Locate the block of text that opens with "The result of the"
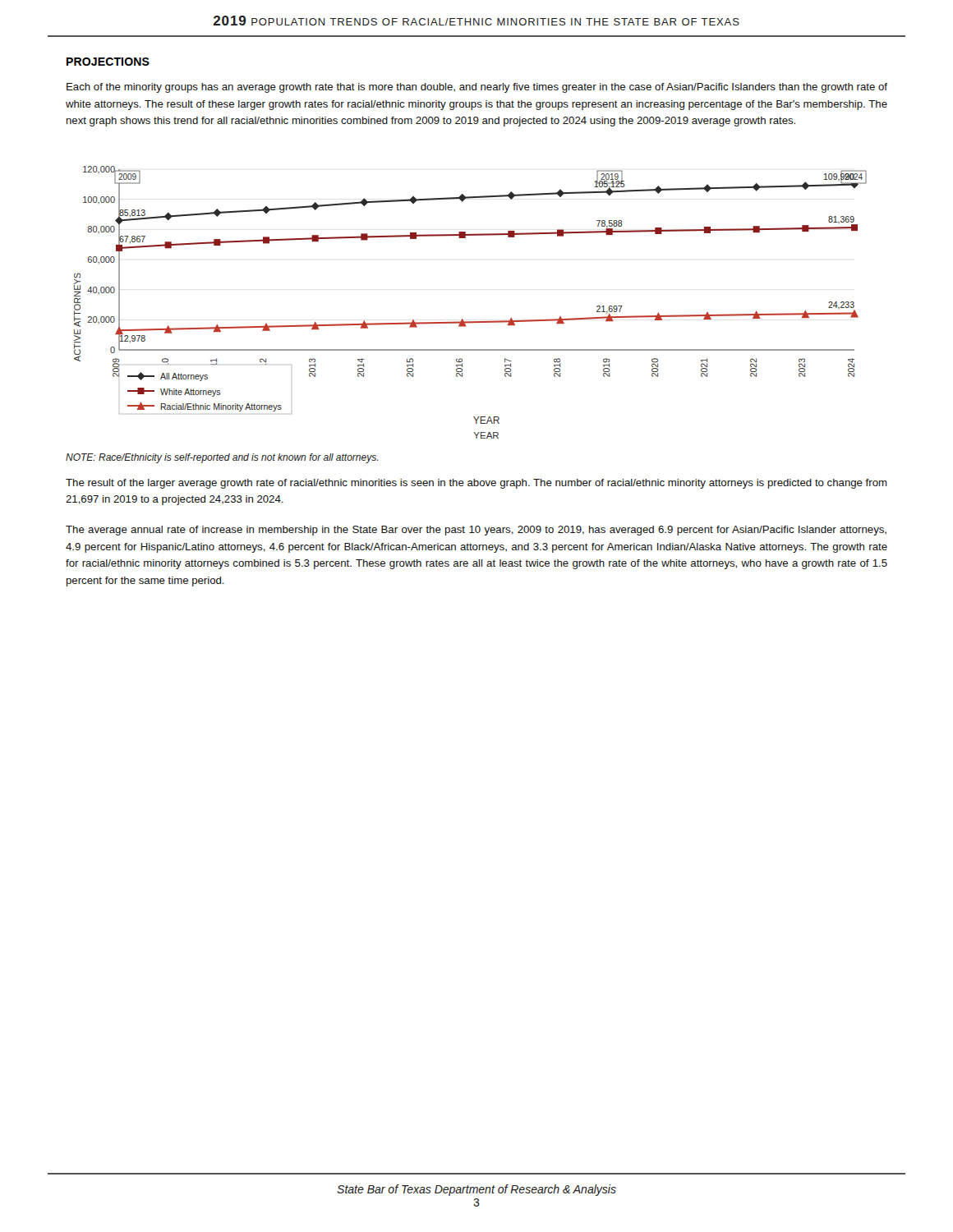953x1232 pixels. (x=476, y=491)
